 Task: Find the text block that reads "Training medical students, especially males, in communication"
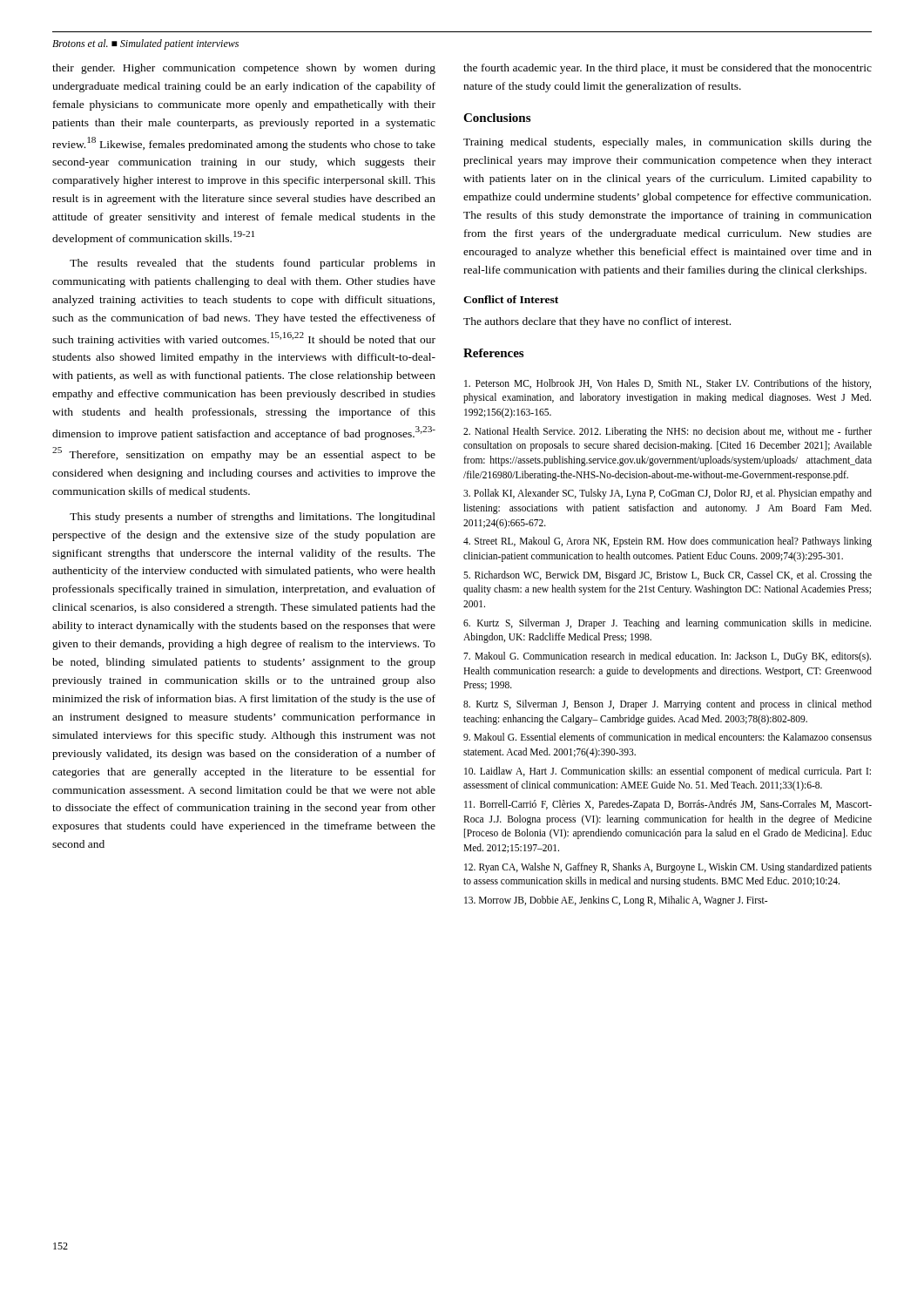[x=667, y=206]
